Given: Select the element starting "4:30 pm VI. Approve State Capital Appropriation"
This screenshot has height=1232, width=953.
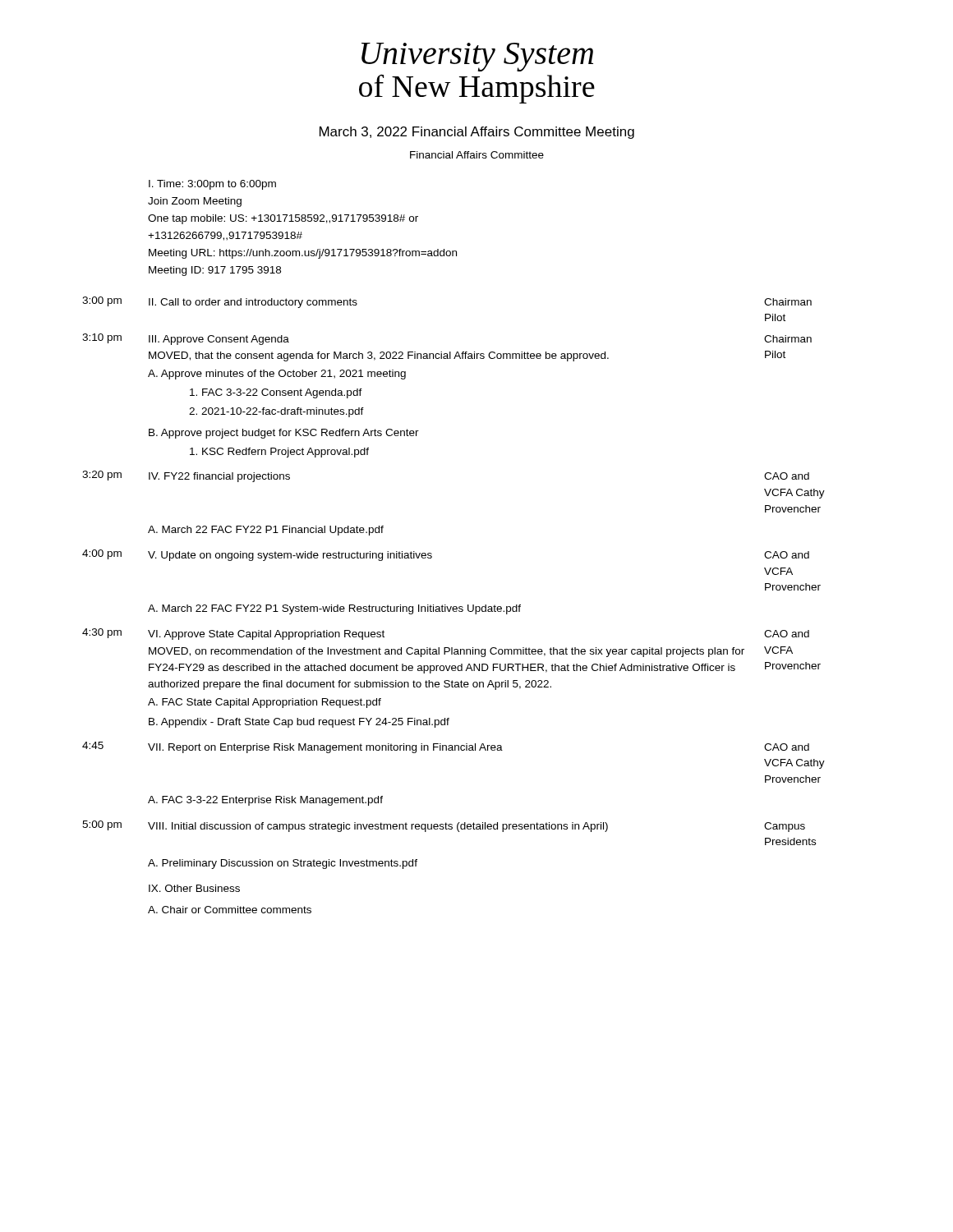Looking at the screenshot, I should click(476, 659).
